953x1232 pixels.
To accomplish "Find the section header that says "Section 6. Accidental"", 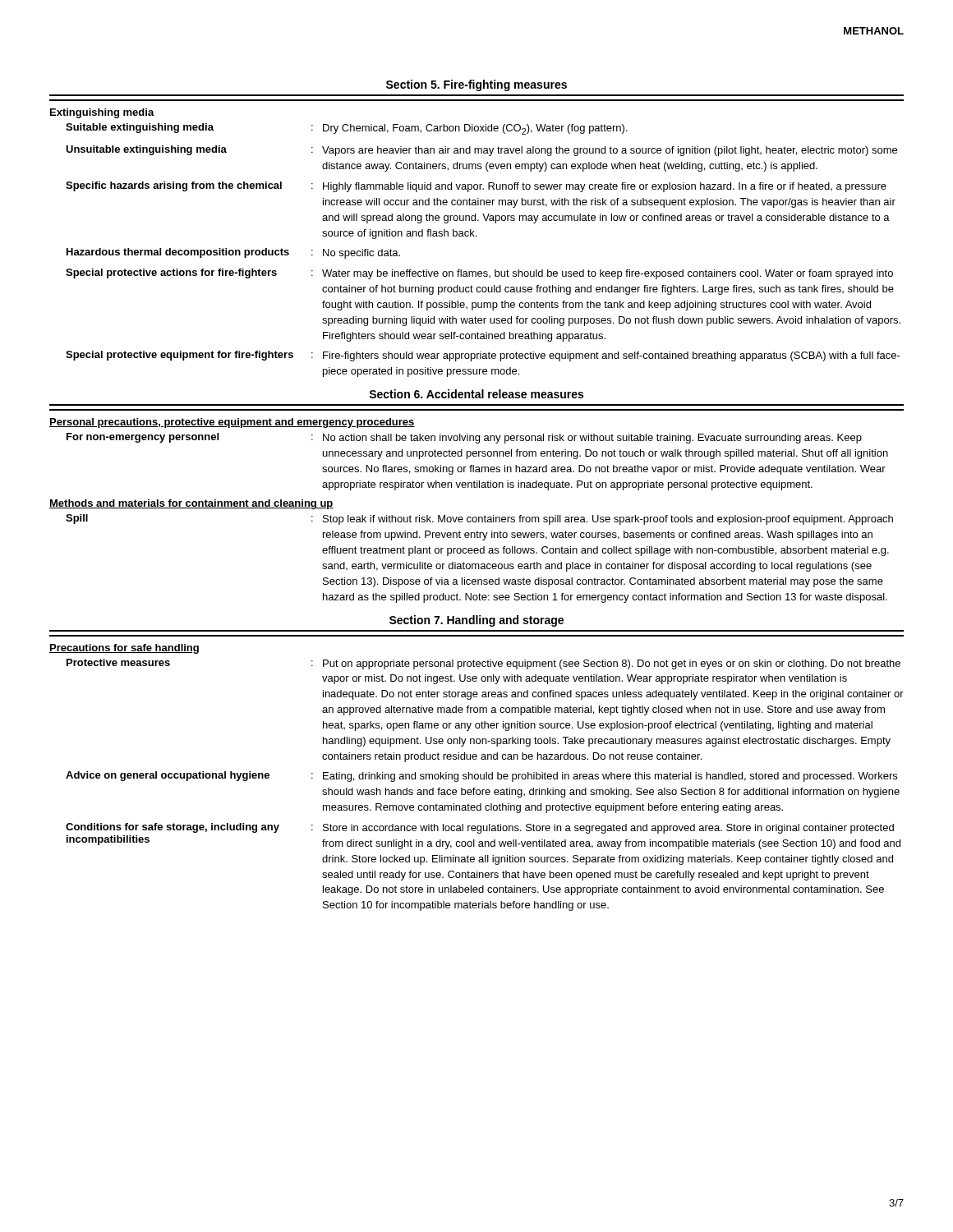I will [x=476, y=397].
